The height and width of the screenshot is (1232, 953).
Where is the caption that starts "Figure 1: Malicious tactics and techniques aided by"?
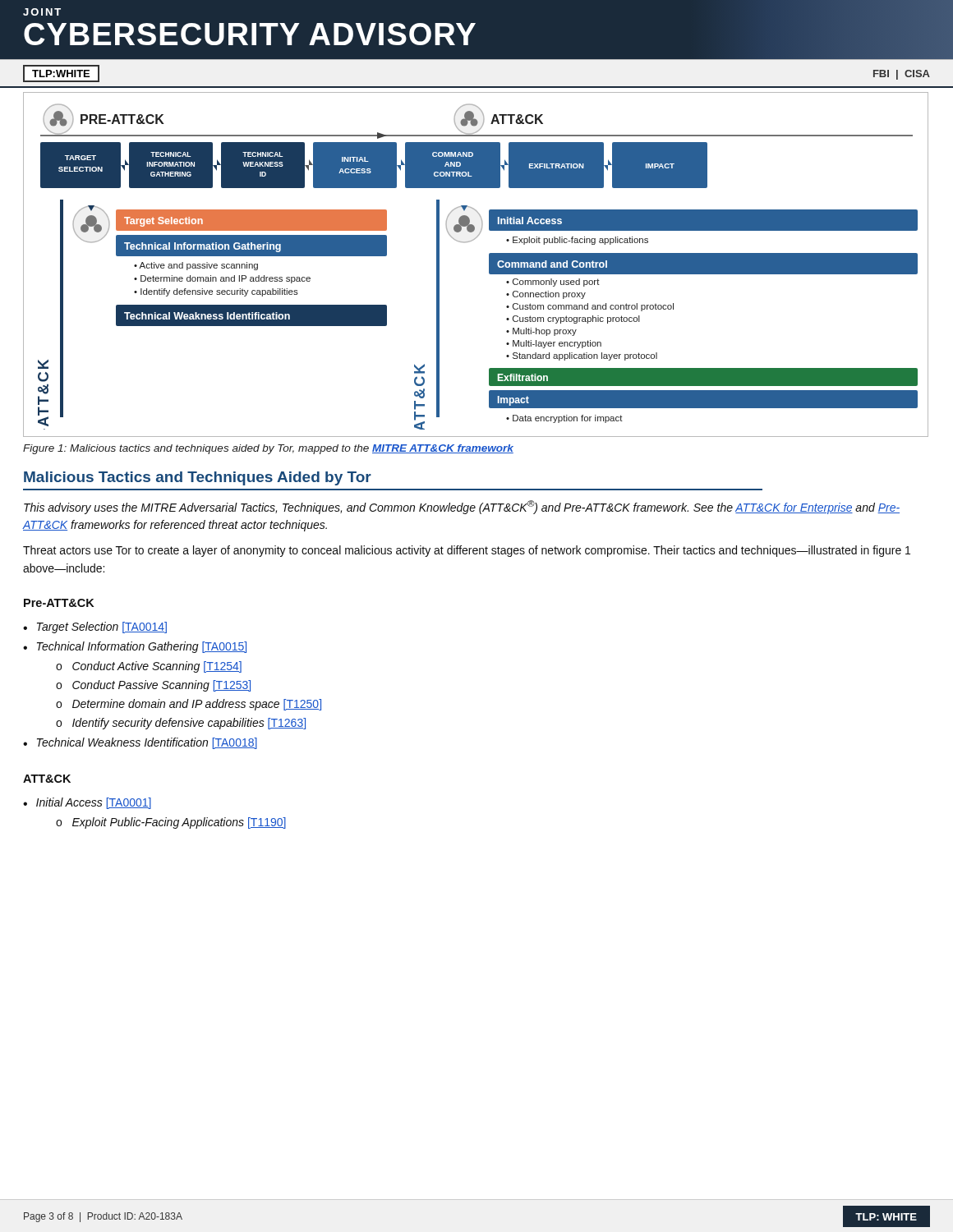coord(393,448)
